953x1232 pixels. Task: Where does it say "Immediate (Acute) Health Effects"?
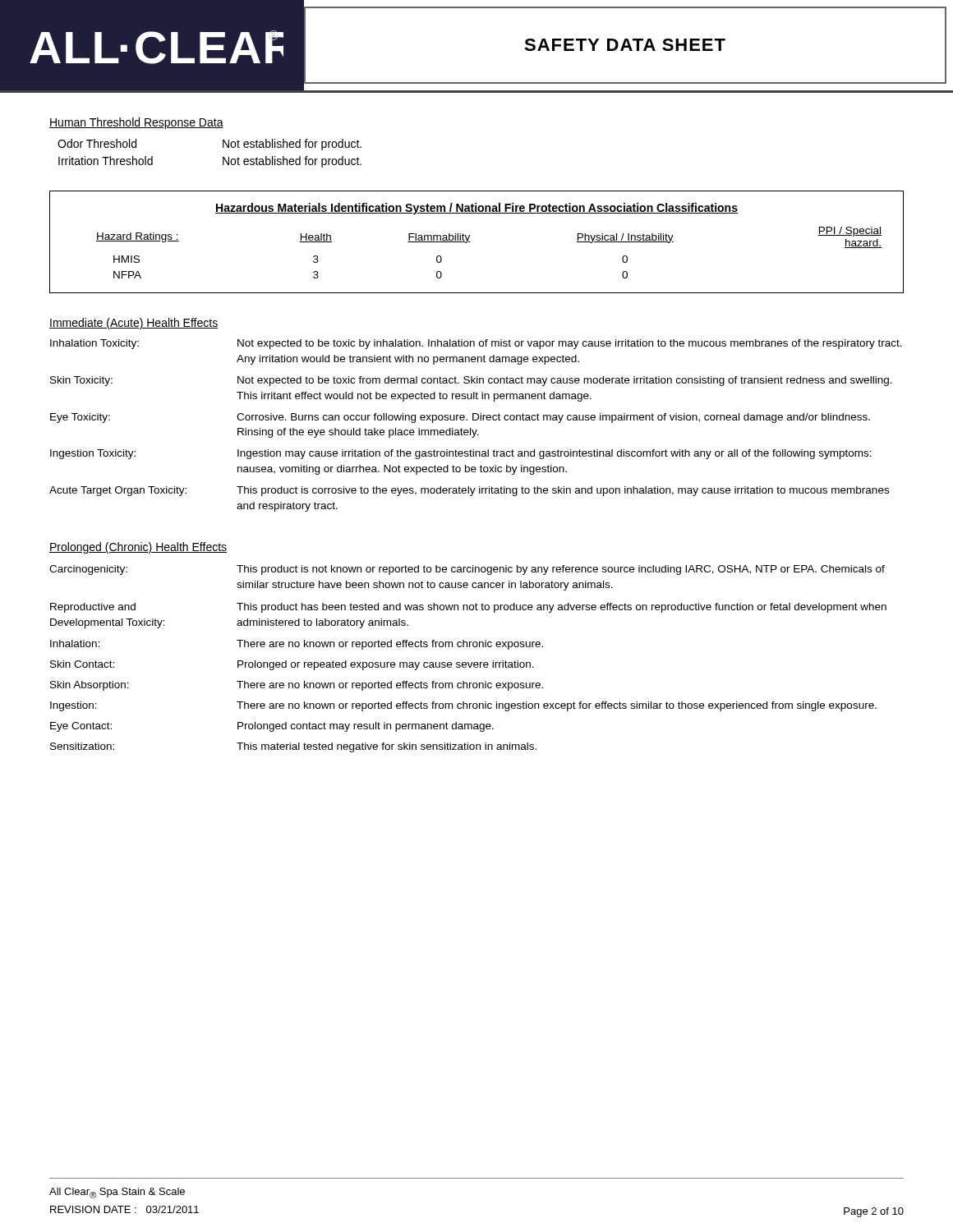[x=134, y=323]
